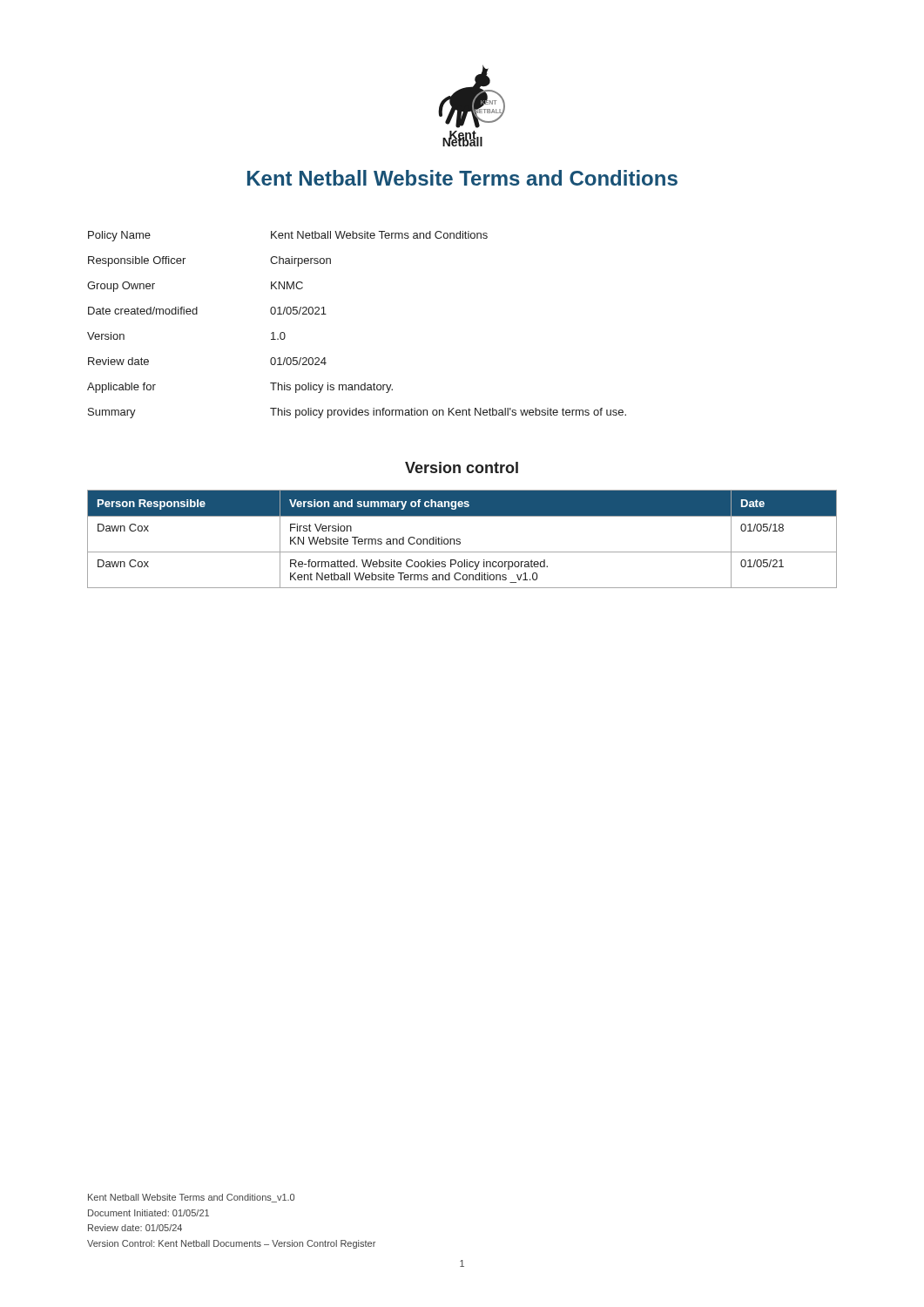This screenshot has width=924, height=1307.
Task: Locate the table with the text "Version and summary of changes"
Action: click(x=462, y=539)
